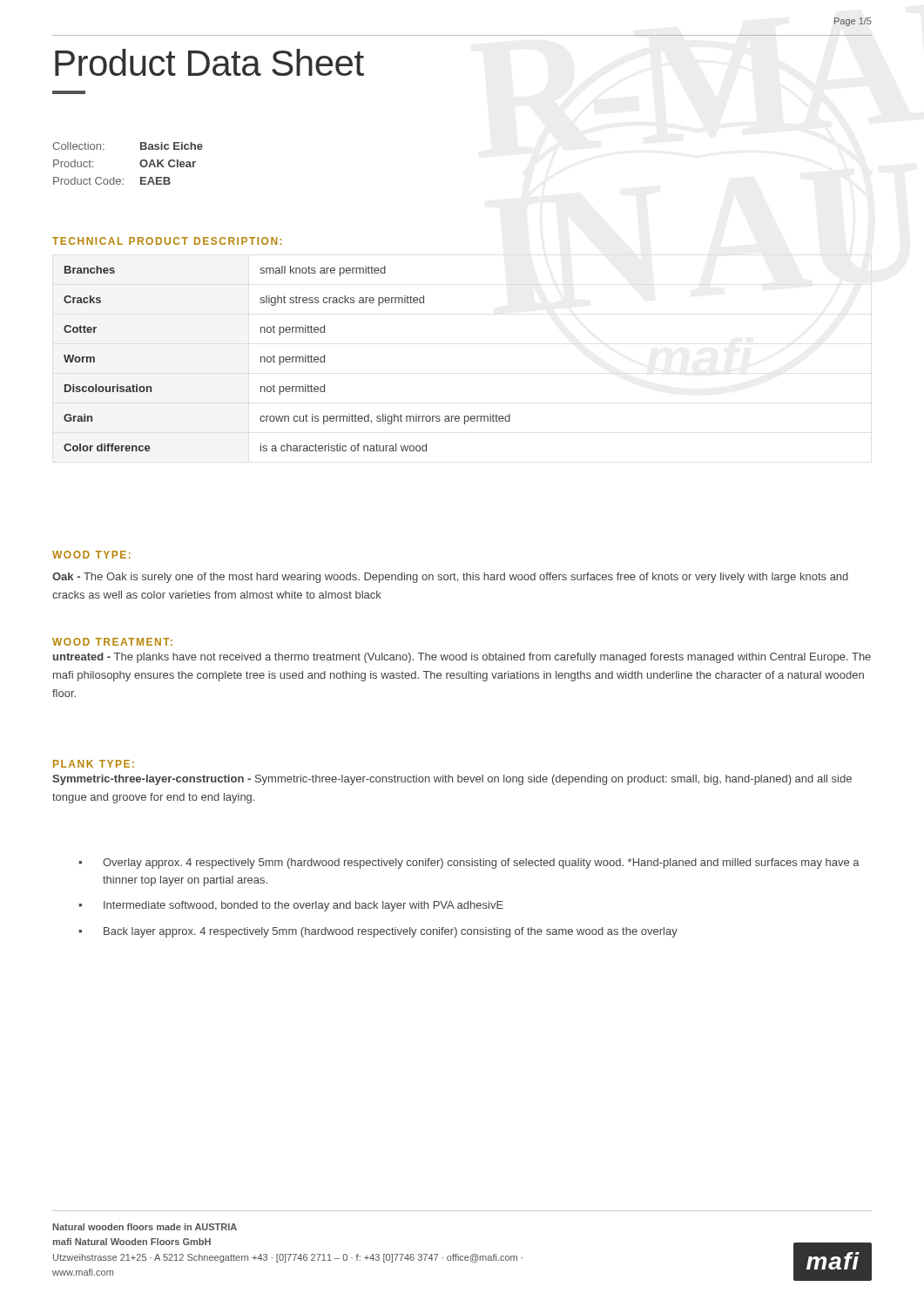The width and height of the screenshot is (924, 1307).
Task: Find the table that mentions "Color difference"
Action: 462,359
